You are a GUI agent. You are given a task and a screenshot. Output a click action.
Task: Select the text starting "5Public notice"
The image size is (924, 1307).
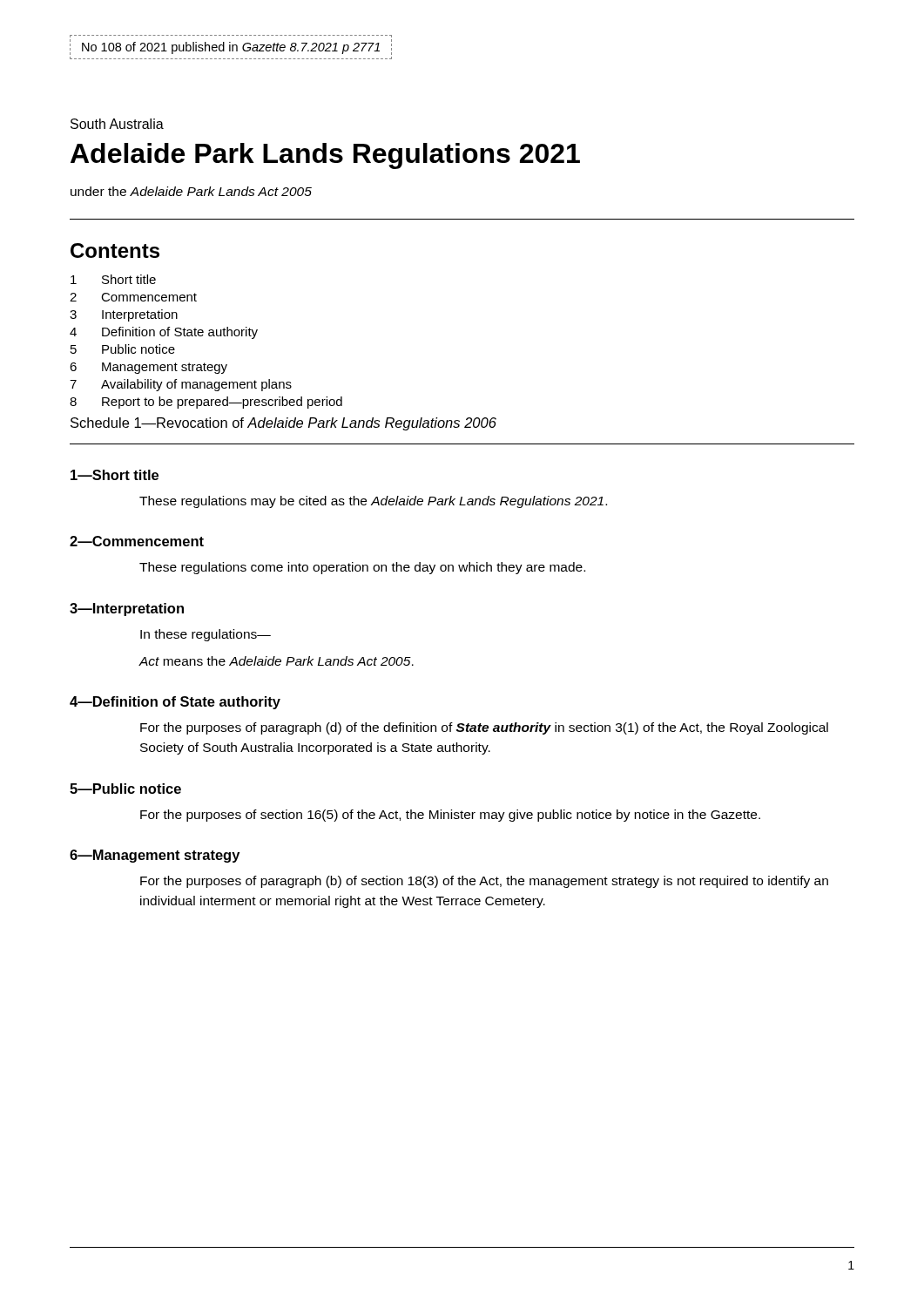[x=123, y=349]
